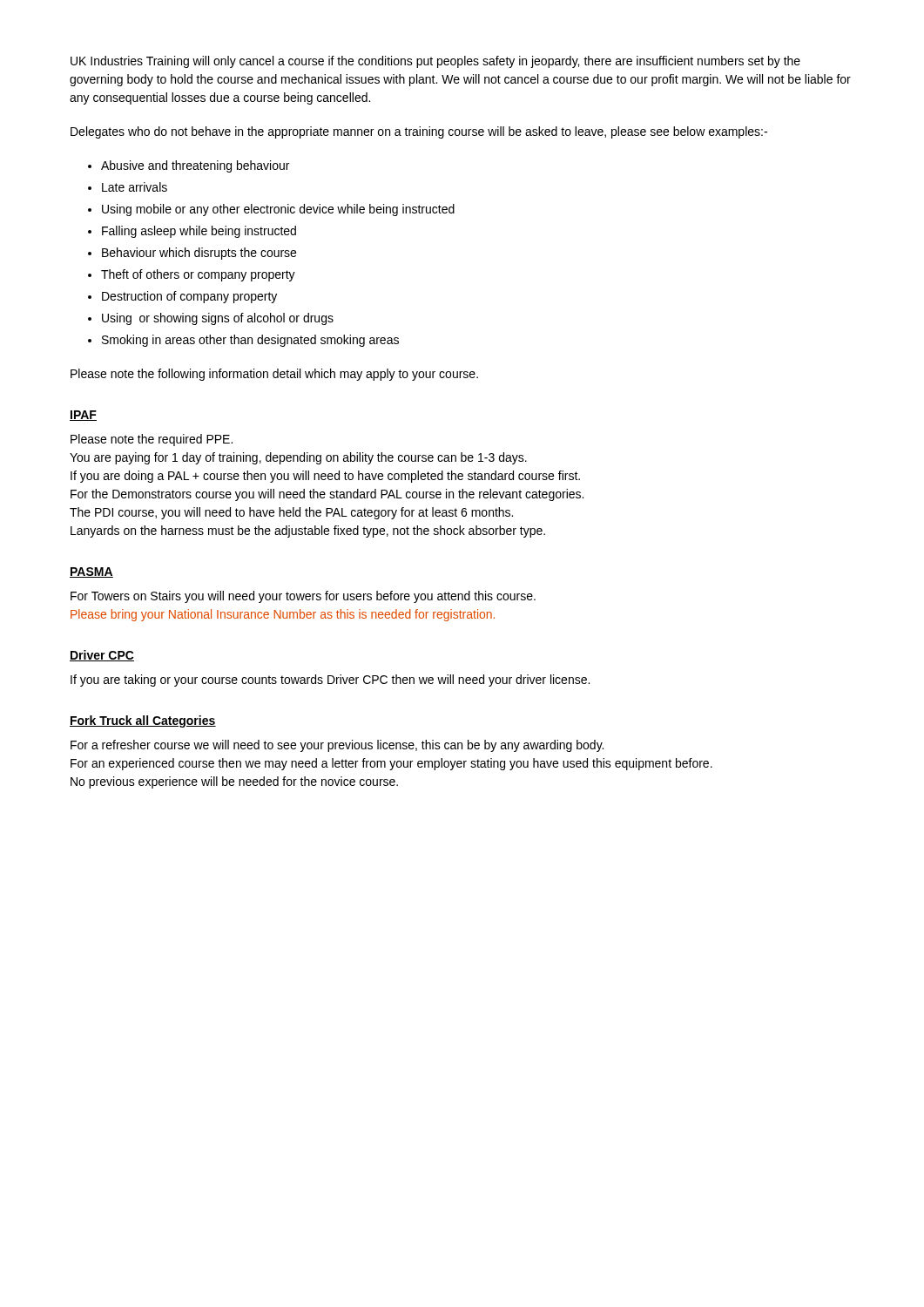Find "Fork Truck all Categories" on this page

point(143,721)
